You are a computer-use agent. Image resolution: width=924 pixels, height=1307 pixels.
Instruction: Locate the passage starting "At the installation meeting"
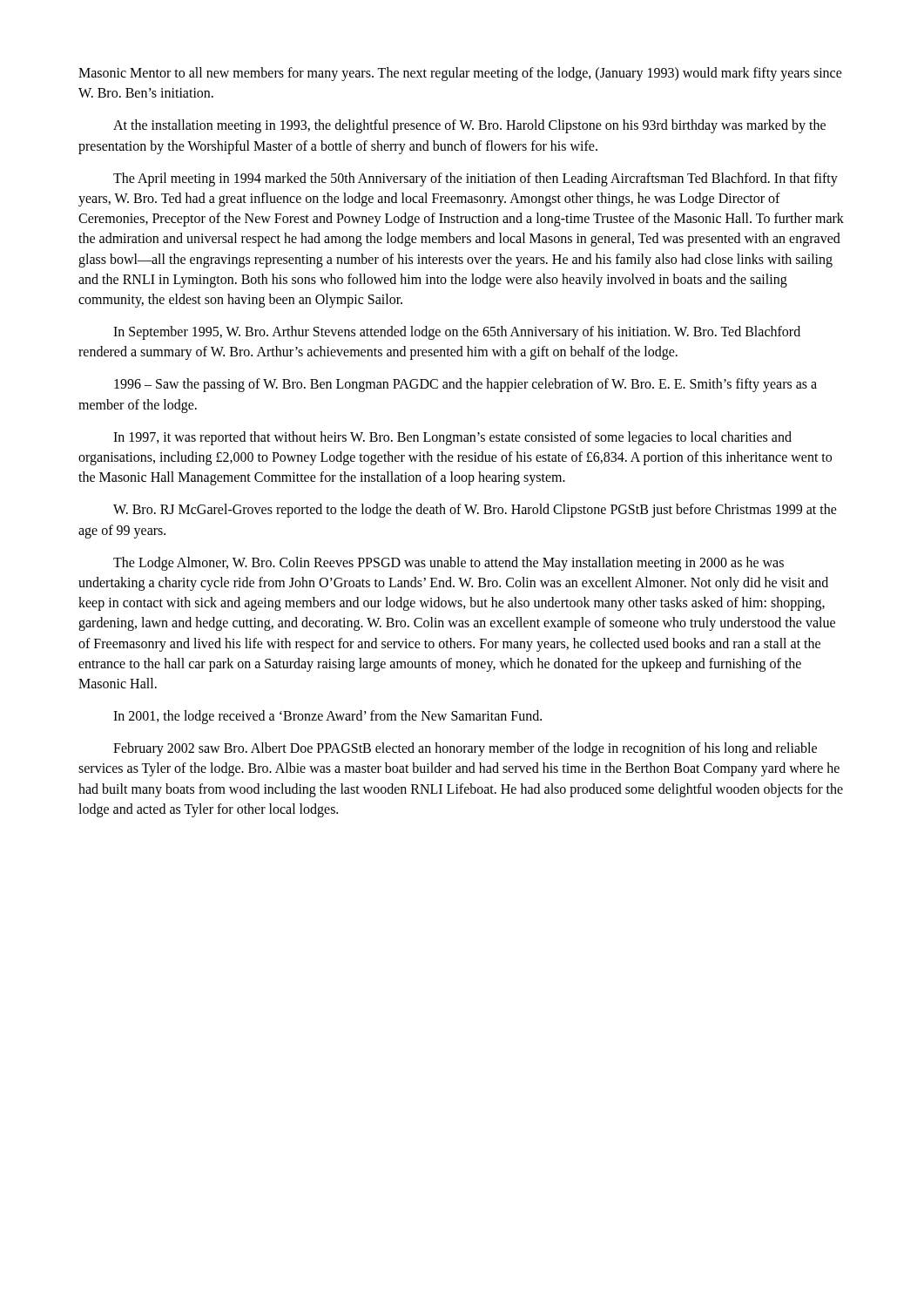tap(462, 136)
